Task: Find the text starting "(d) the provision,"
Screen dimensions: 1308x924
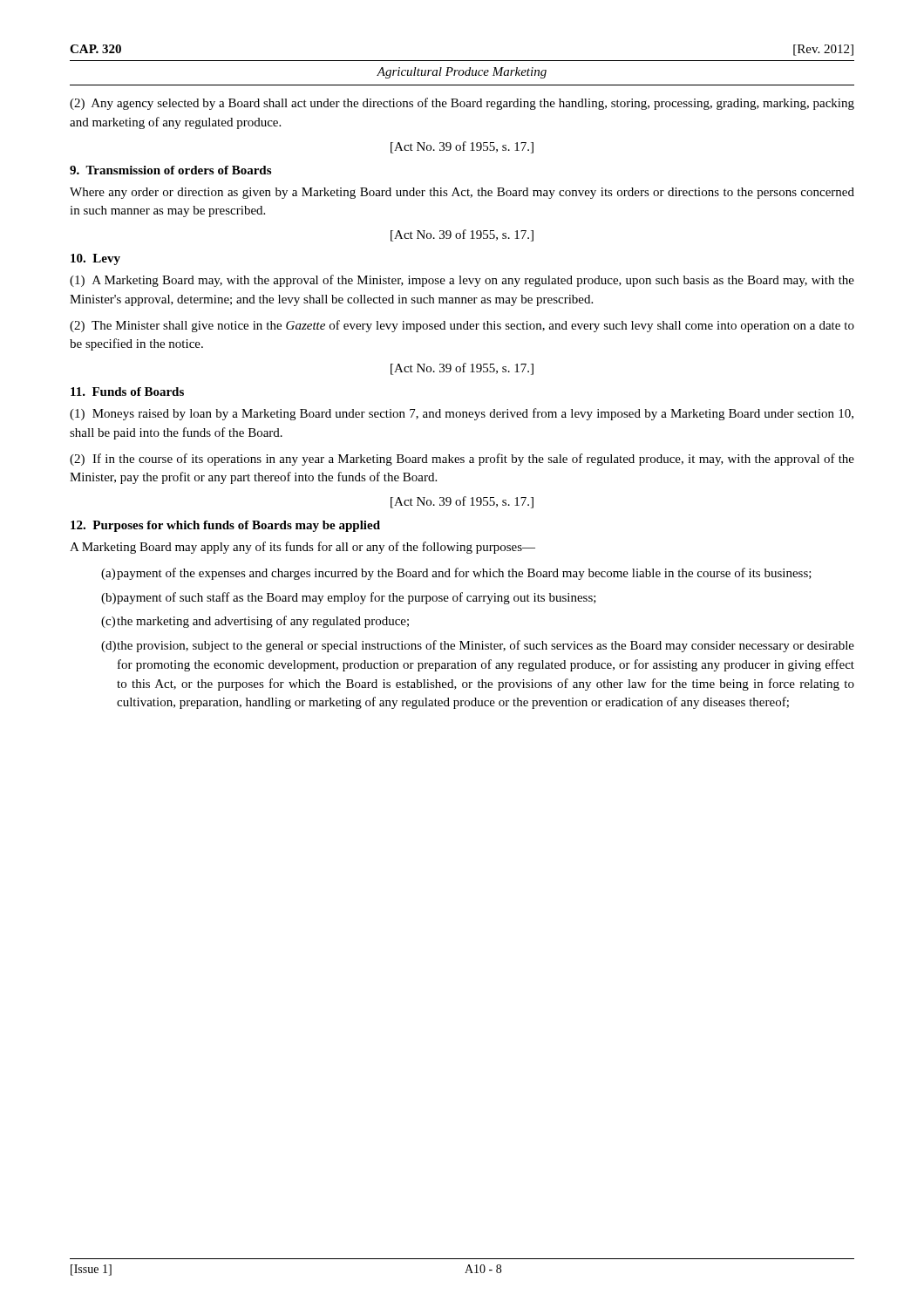Action: pyautogui.click(x=462, y=675)
